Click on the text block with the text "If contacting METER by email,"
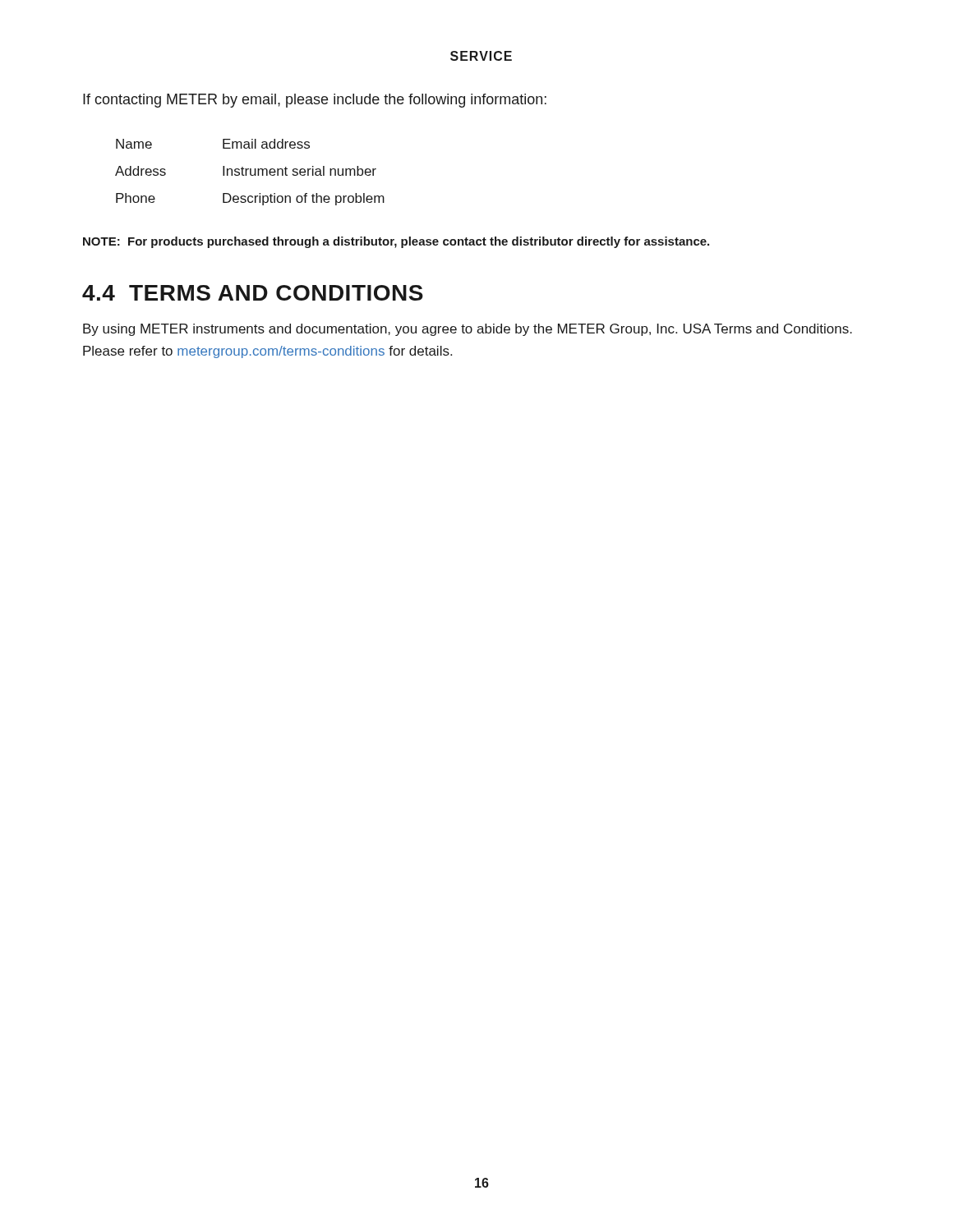Screen dimensions: 1232x963 315,99
